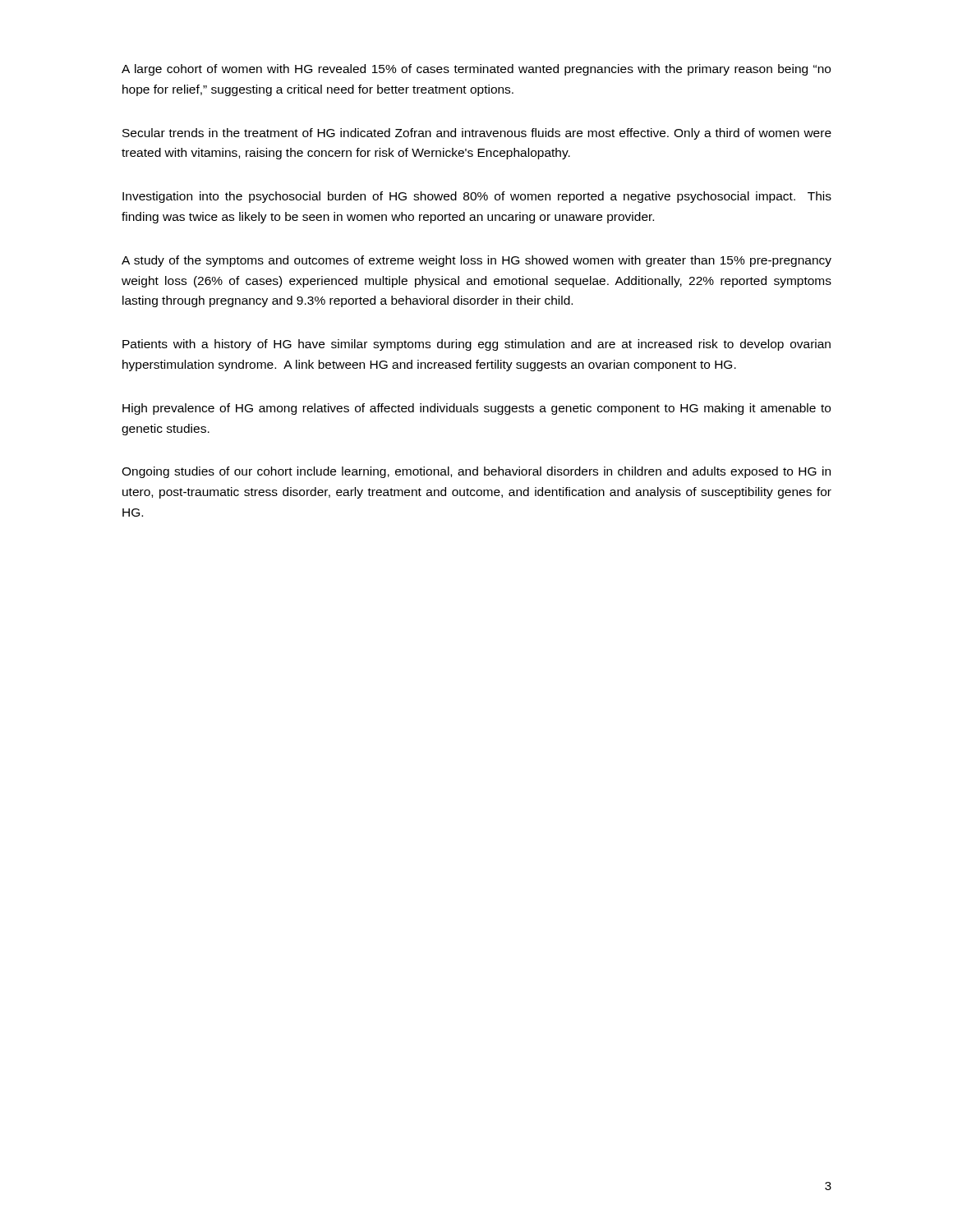Point to the block beginning "A study of the"
The height and width of the screenshot is (1232, 953).
(x=476, y=280)
